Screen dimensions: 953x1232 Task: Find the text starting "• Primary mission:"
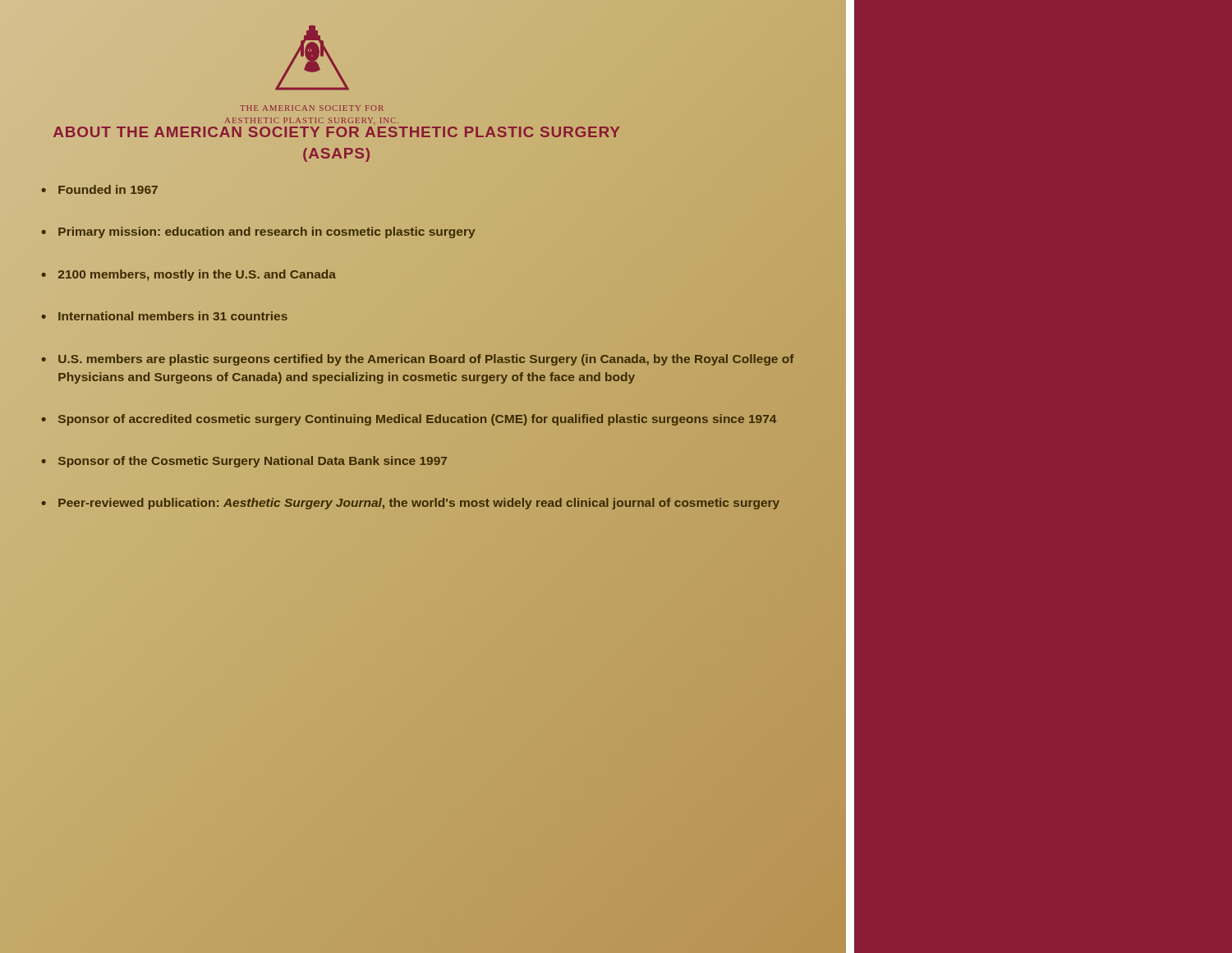(x=427, y=233)
